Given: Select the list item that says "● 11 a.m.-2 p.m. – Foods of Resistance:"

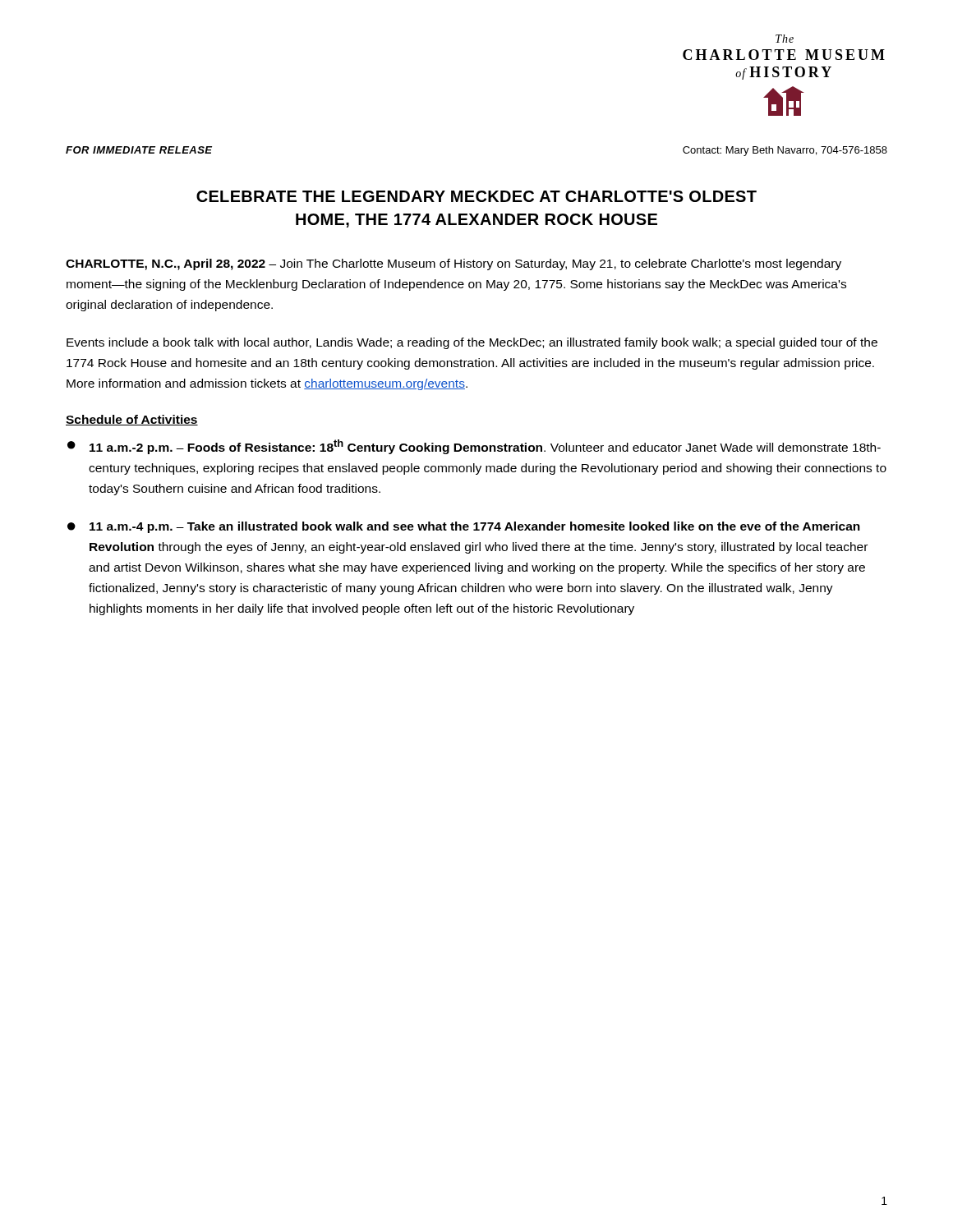Looking at the screenshot, I should 476,467.
